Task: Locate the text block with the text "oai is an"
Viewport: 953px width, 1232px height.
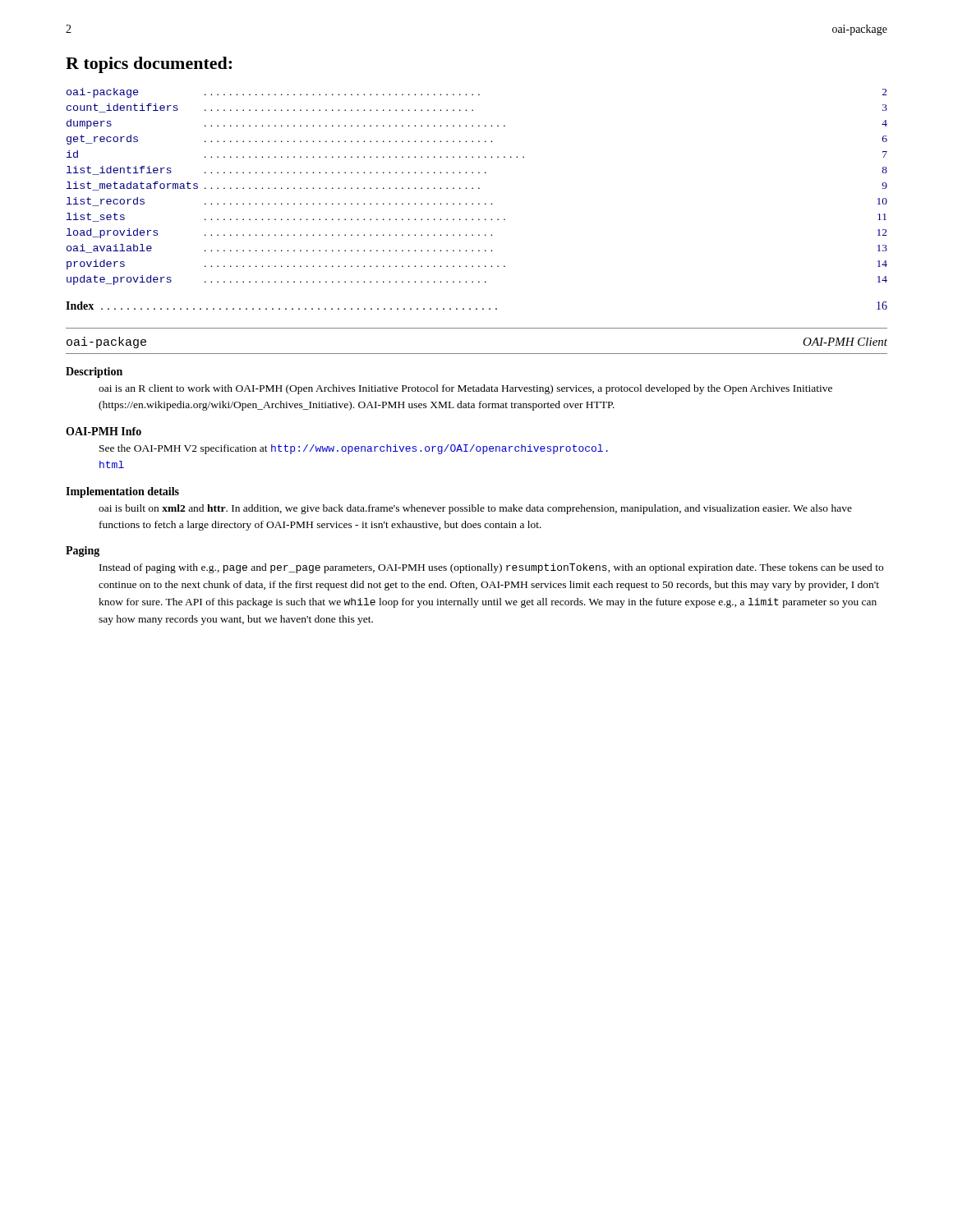Action: (466, 396)
